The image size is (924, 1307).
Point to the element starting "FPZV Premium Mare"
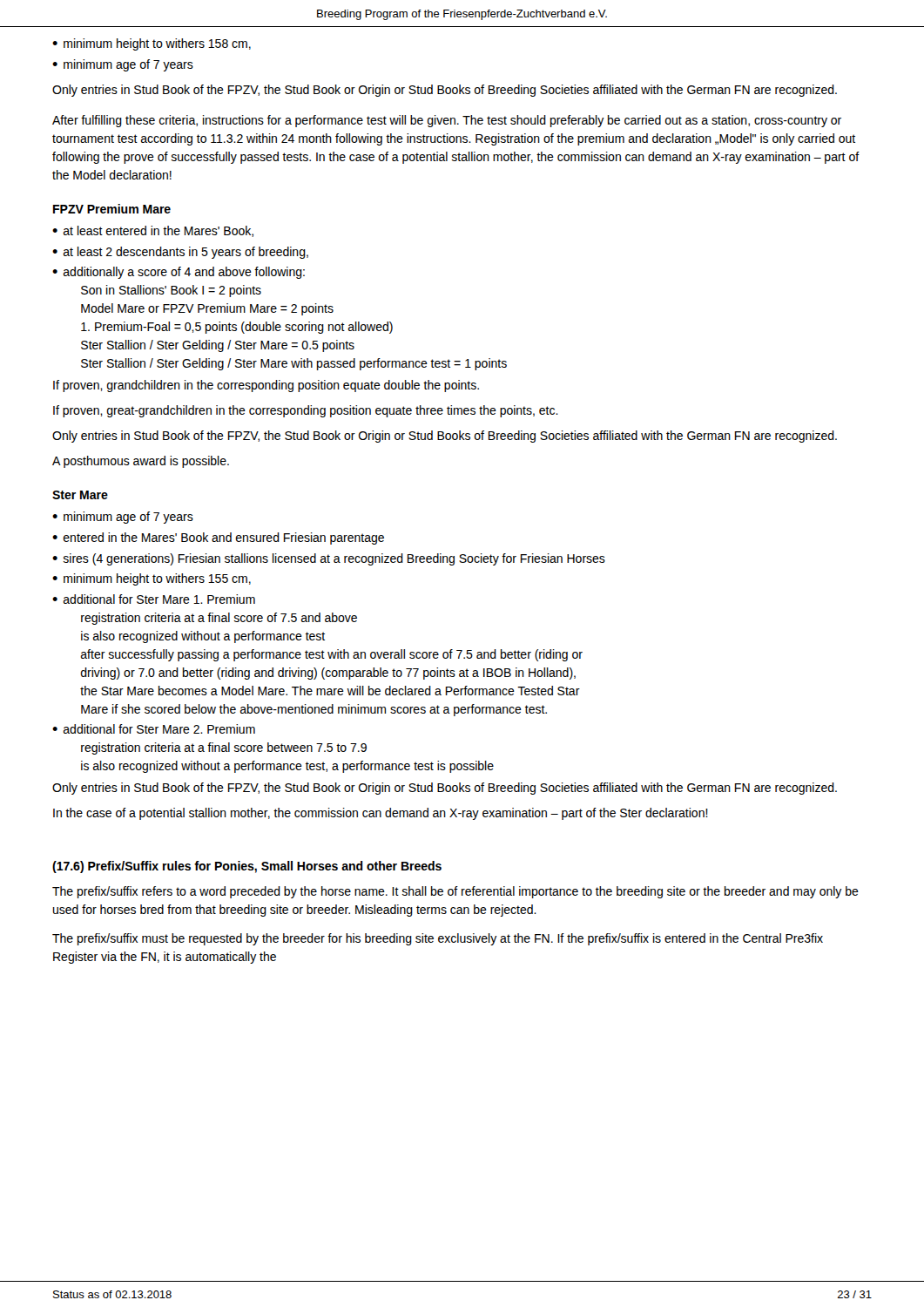[112, 209]
